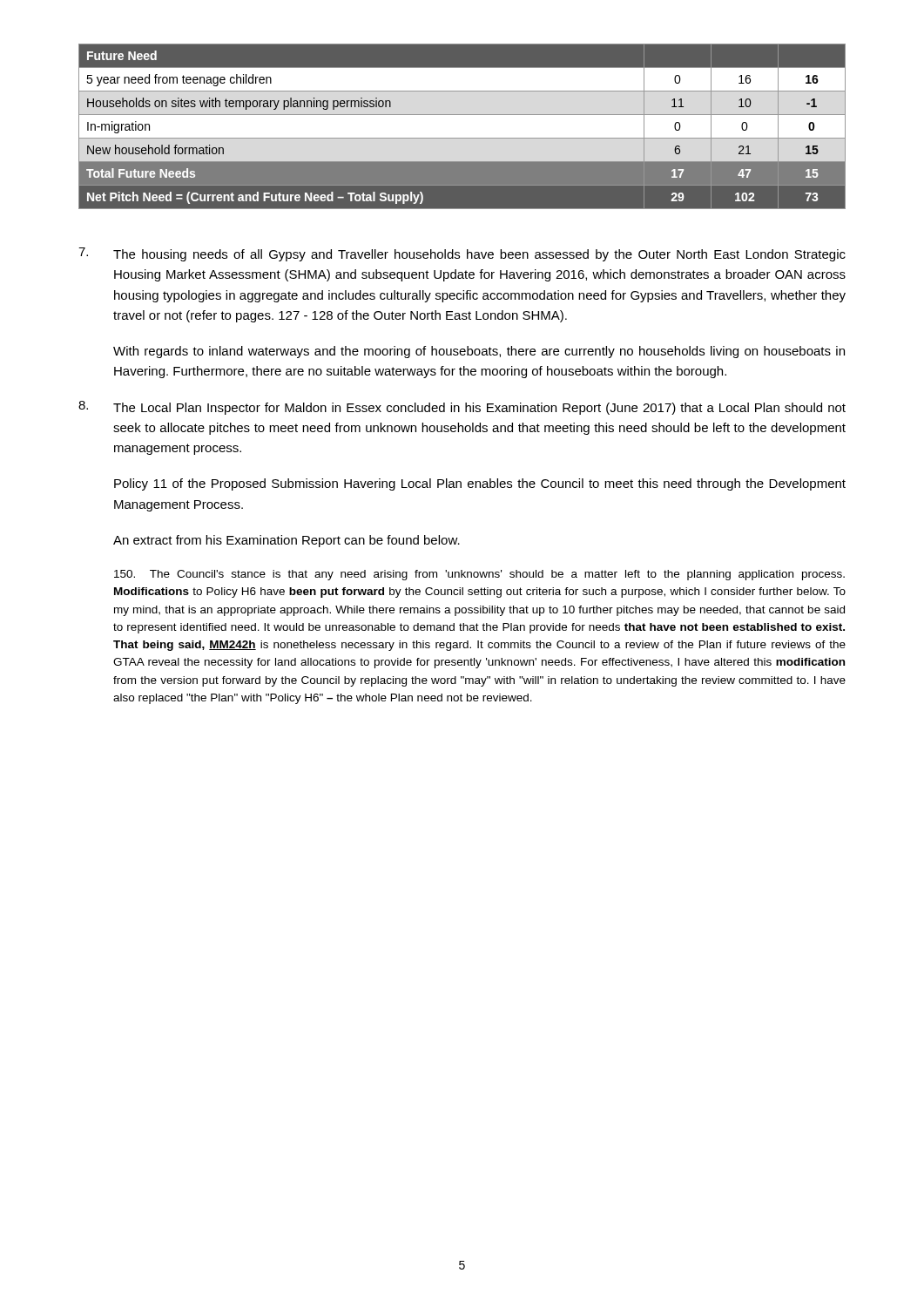
Task: Locate the text block that reads "With regards to inland waterways and the"
Action: point(479,361)
